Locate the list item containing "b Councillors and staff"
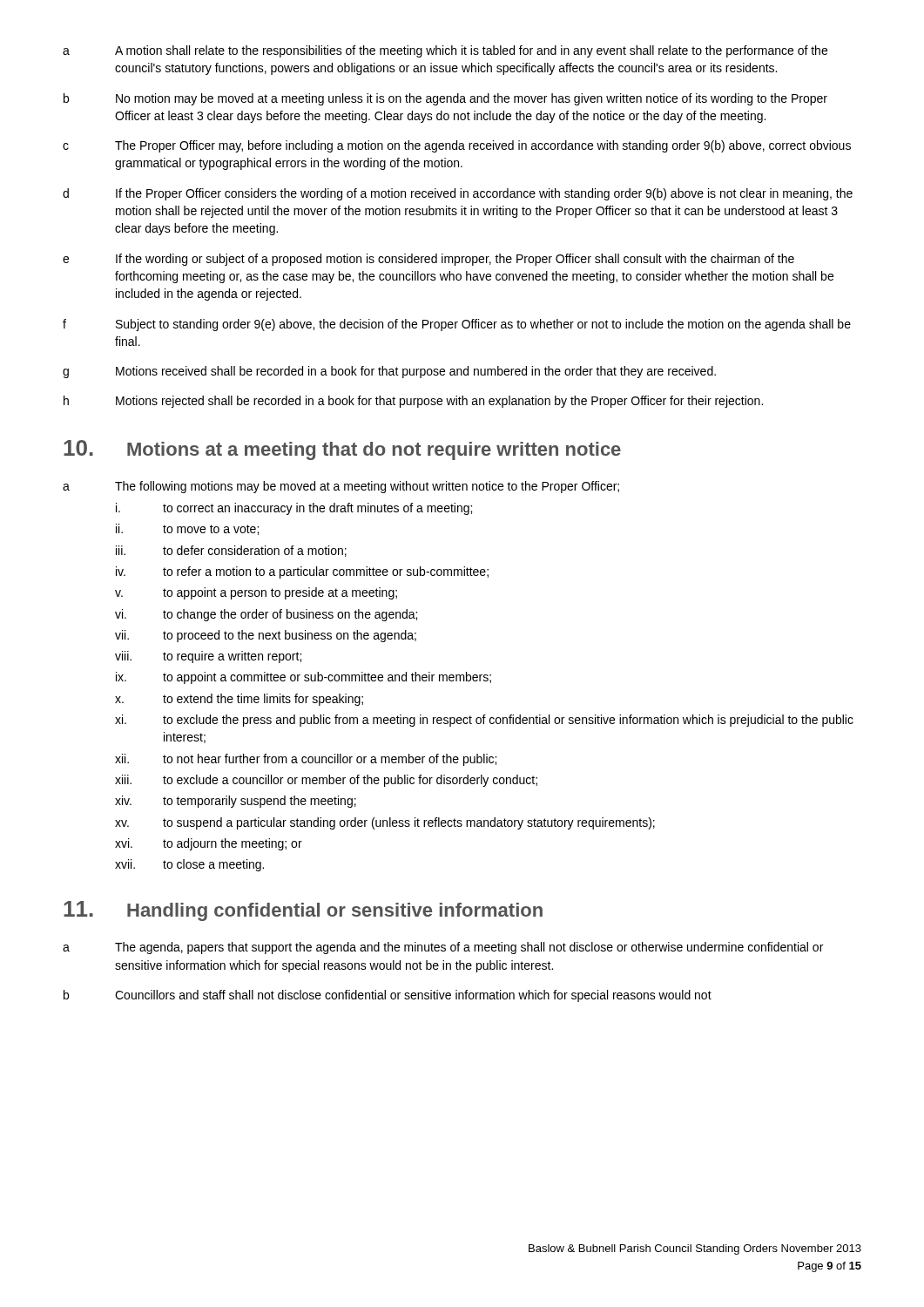Viewport: 924px width, 1307px height. 462,995
